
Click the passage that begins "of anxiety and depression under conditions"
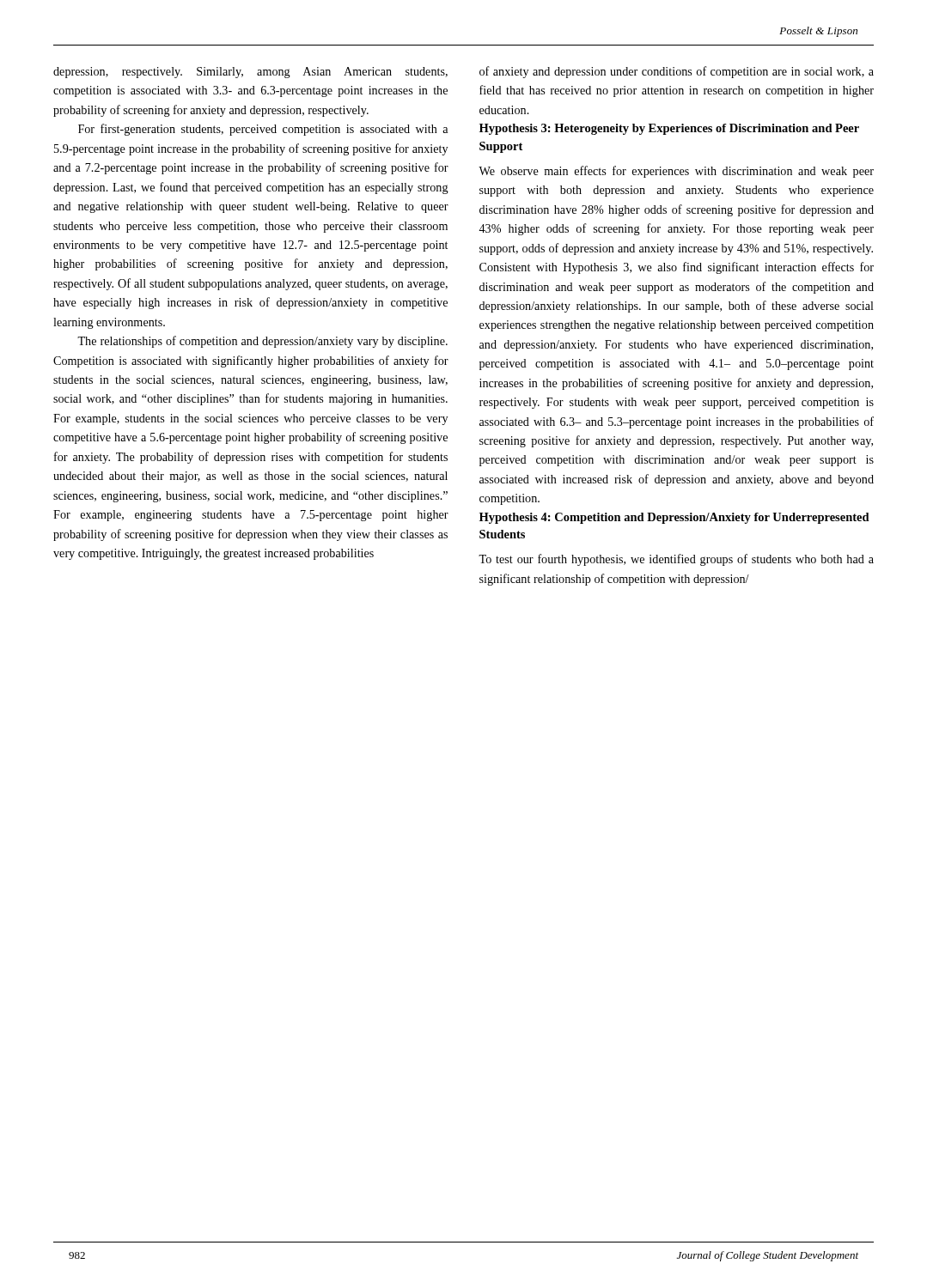pos(676,91)
